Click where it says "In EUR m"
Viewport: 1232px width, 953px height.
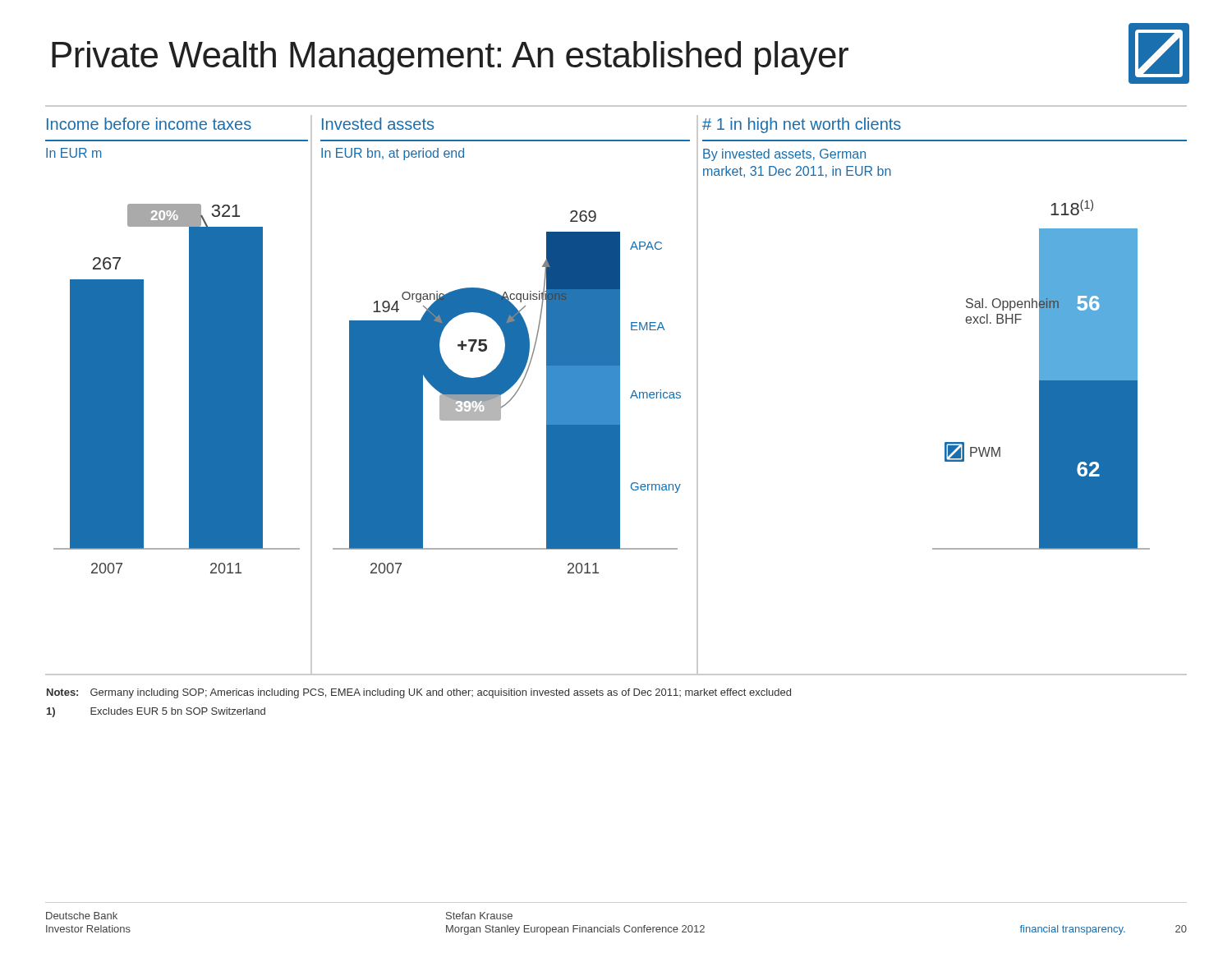pos(74,153)
